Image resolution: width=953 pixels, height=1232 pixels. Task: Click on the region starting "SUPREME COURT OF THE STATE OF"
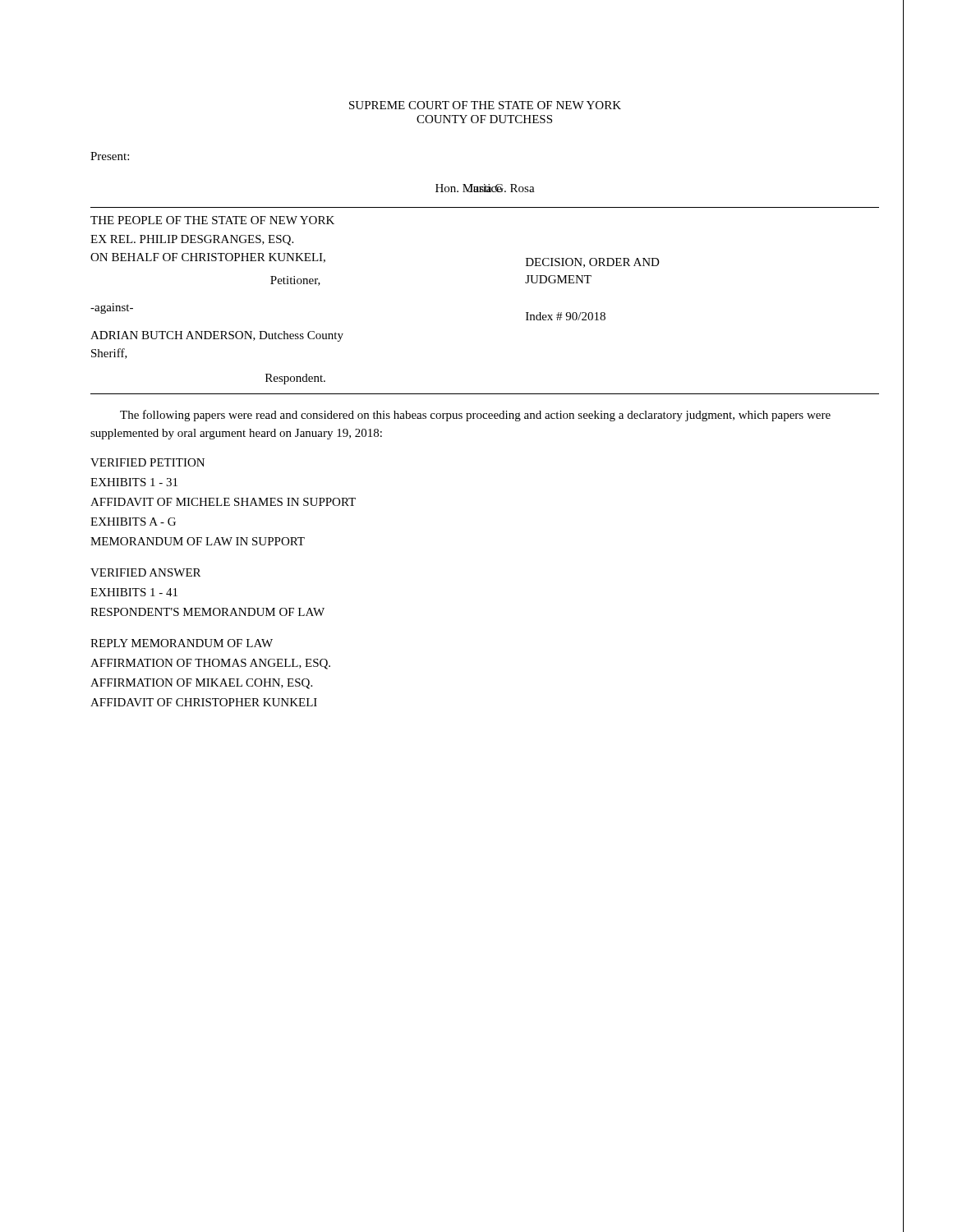pos(485,112)
